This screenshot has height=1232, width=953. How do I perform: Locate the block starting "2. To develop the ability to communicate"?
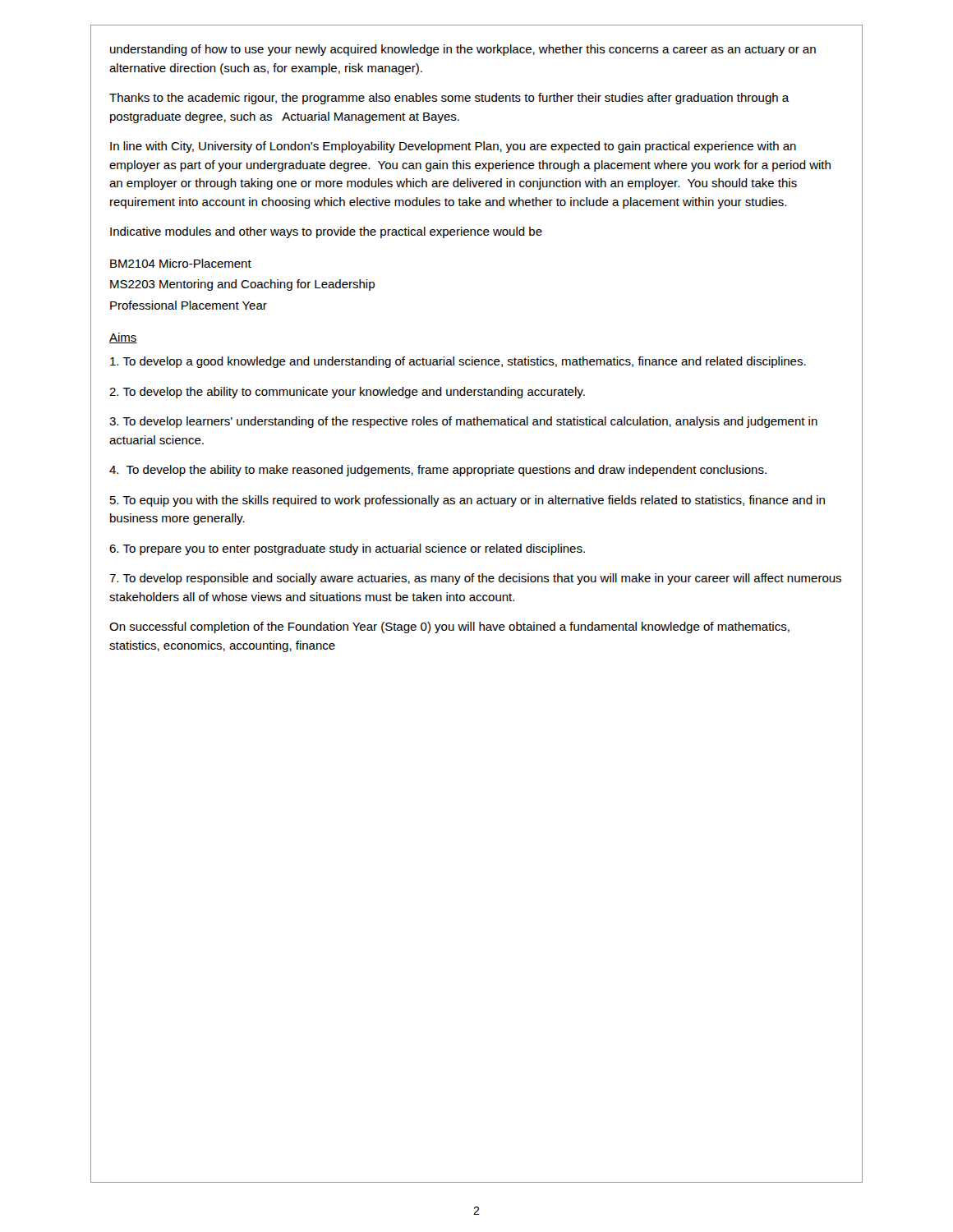(x=347, y=391)
